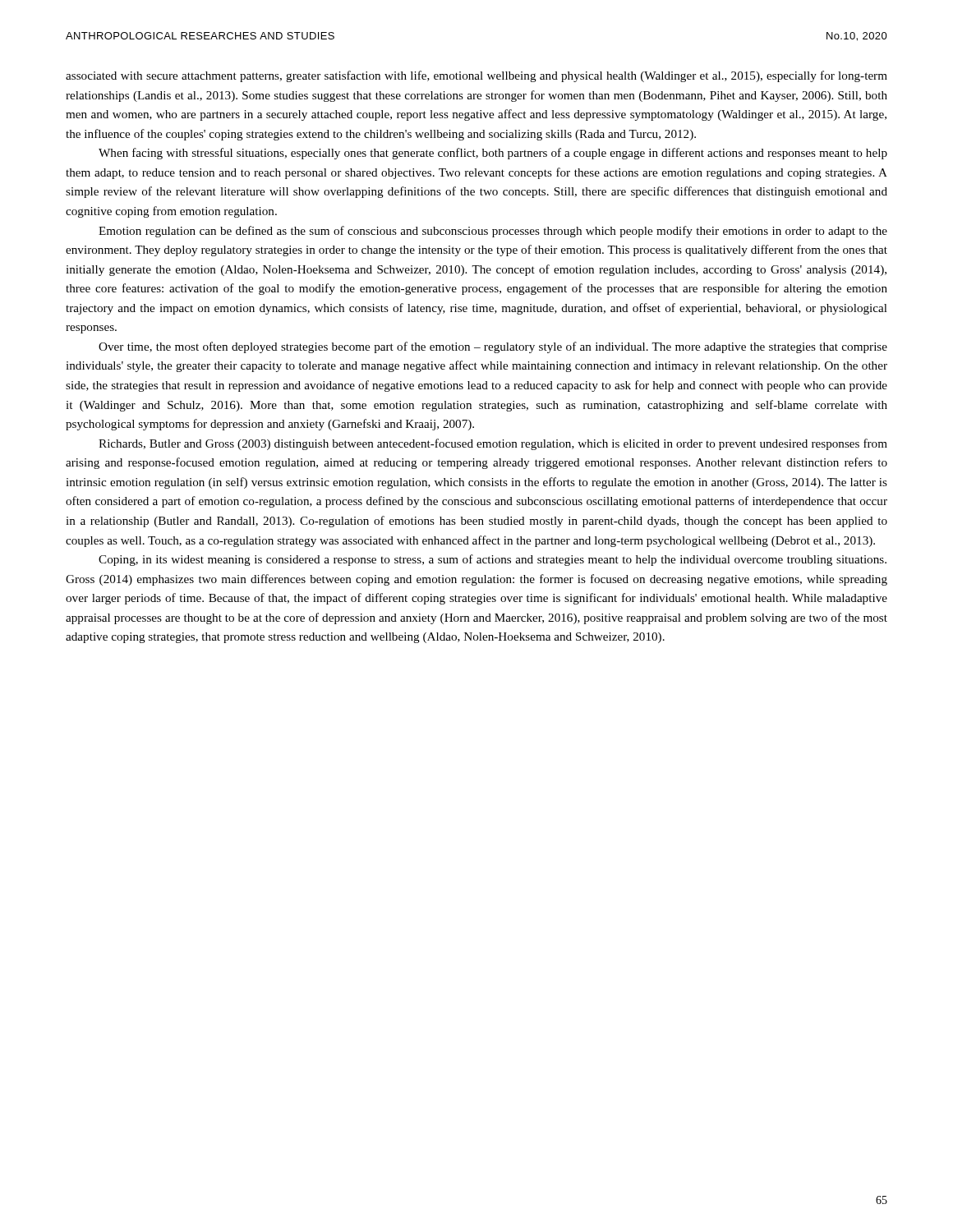Where is the passage that starts "Coping, in its widest meaning is considered"?
Image resolution: width=953 pixels, height=1232 pixels.
point(476,598)
